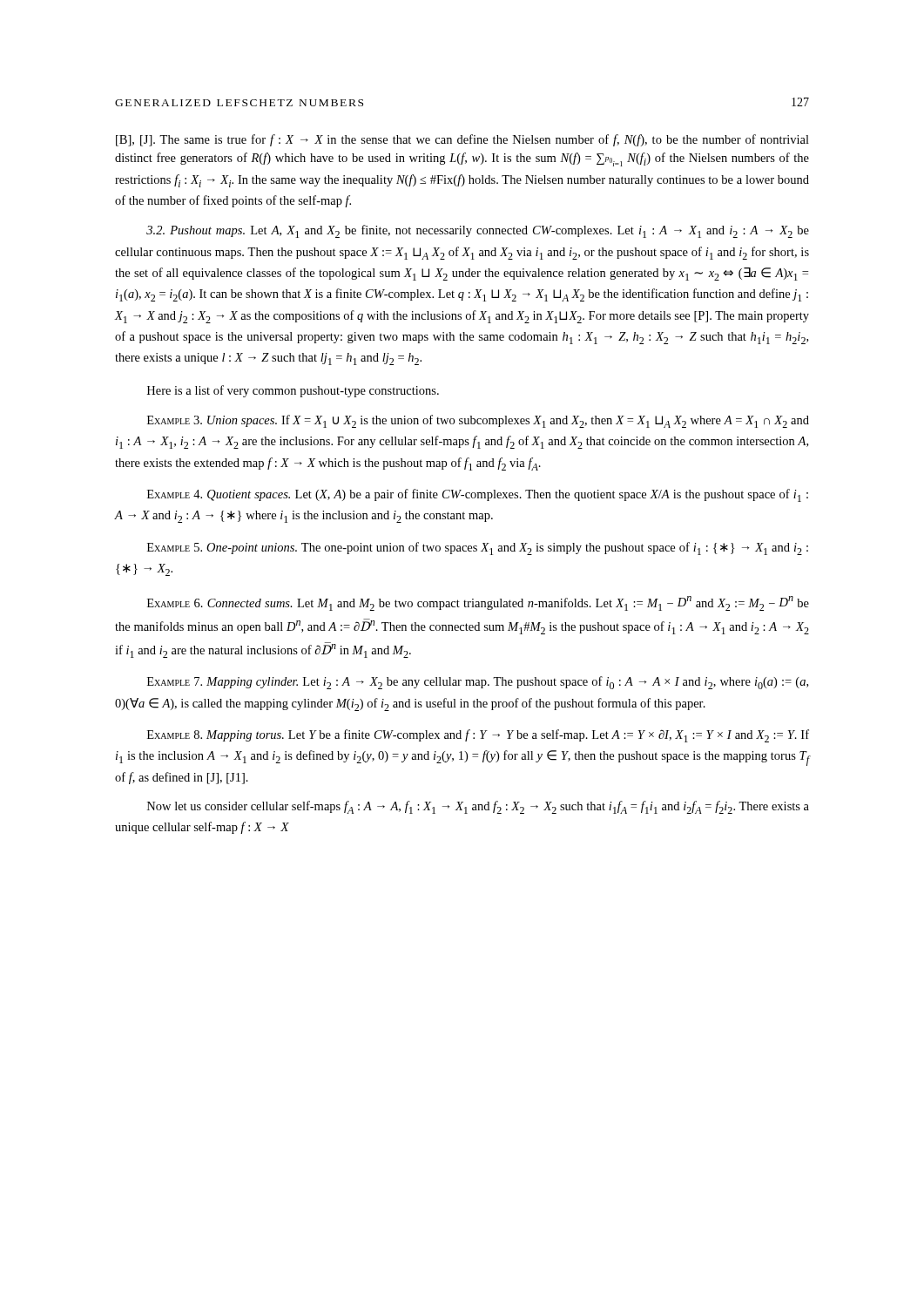
Task: Find the text block containing "Example 5. One-point unions. The one-point"
Action: pyautogui.click(x=462, y=559)
